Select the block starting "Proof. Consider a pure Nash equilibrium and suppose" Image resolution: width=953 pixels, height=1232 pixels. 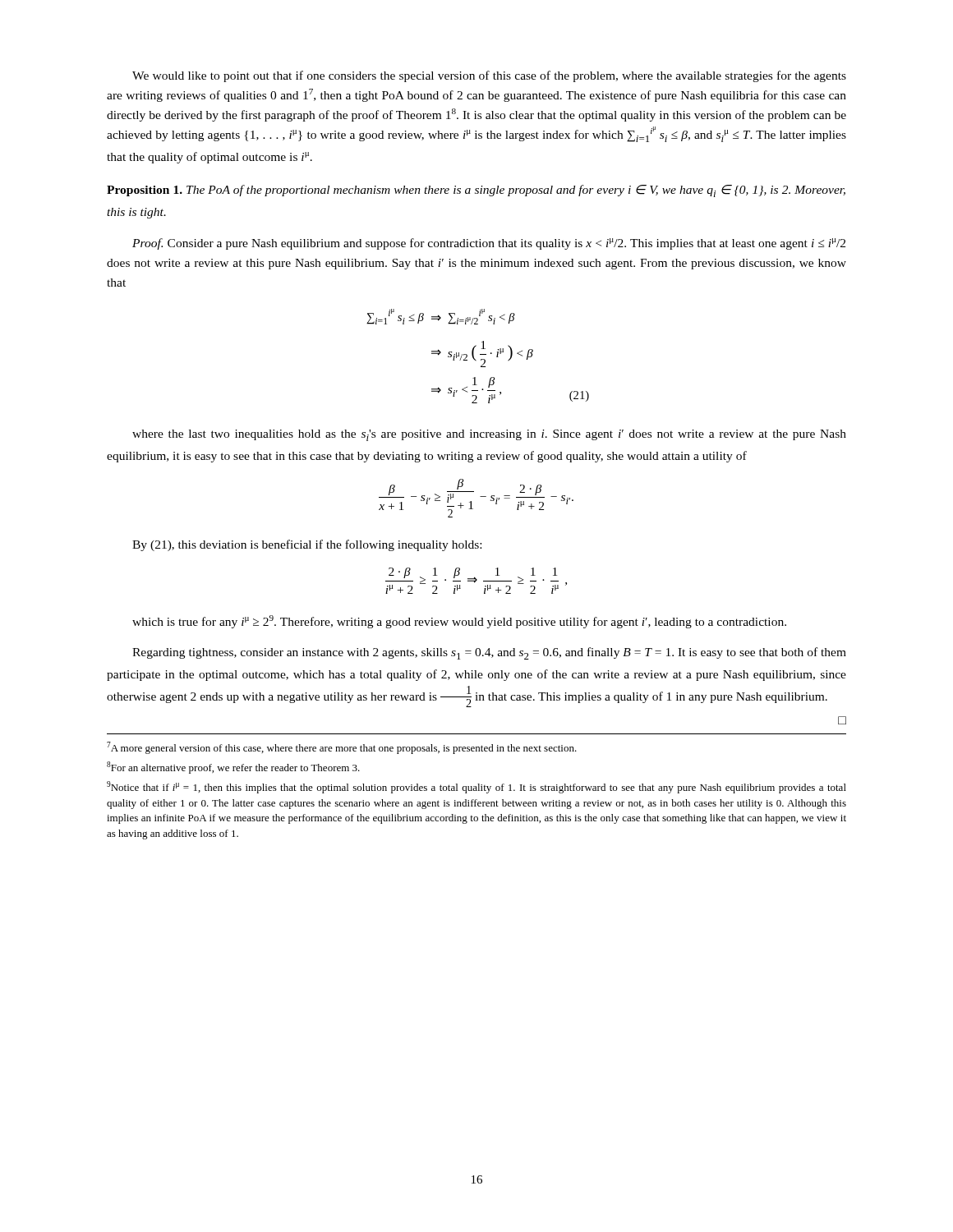point(476,263)
